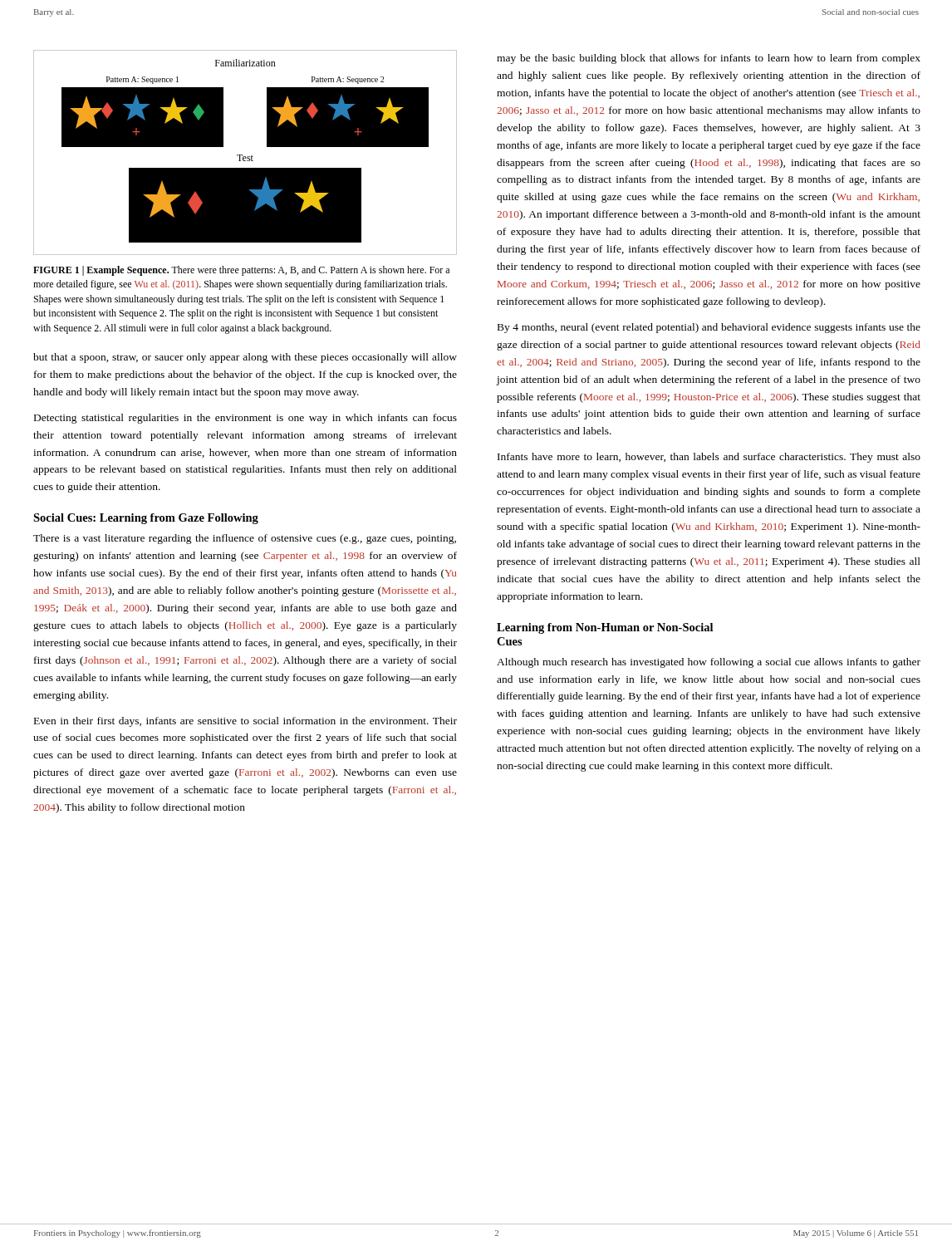Point to the block beginning "Although much research has investigated"
Image resolution: width=952 pixels, height=1246 pixels.
tap(709, 713)
